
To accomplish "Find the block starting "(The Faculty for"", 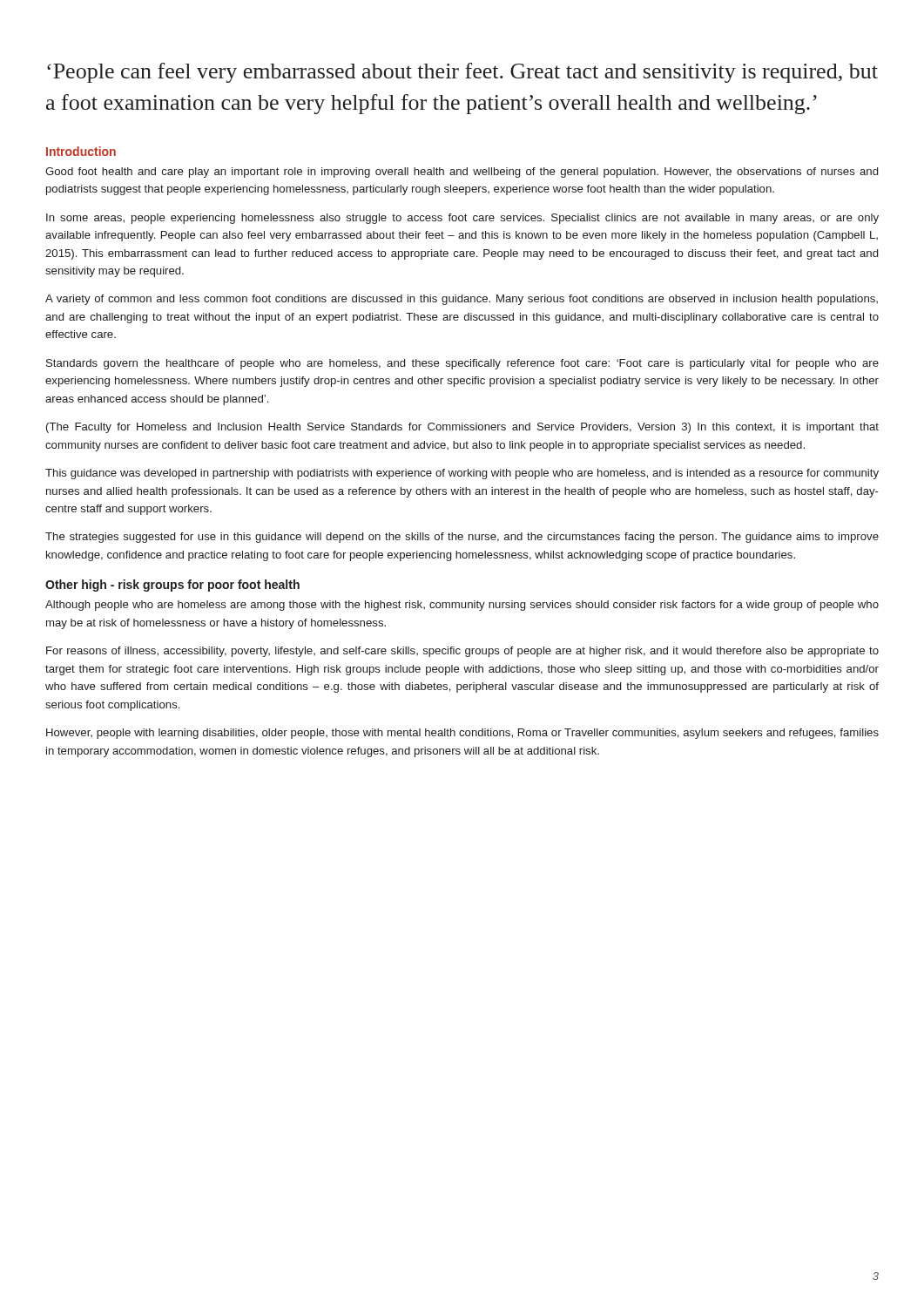I will pyautogui.click(x=462, y=436).
